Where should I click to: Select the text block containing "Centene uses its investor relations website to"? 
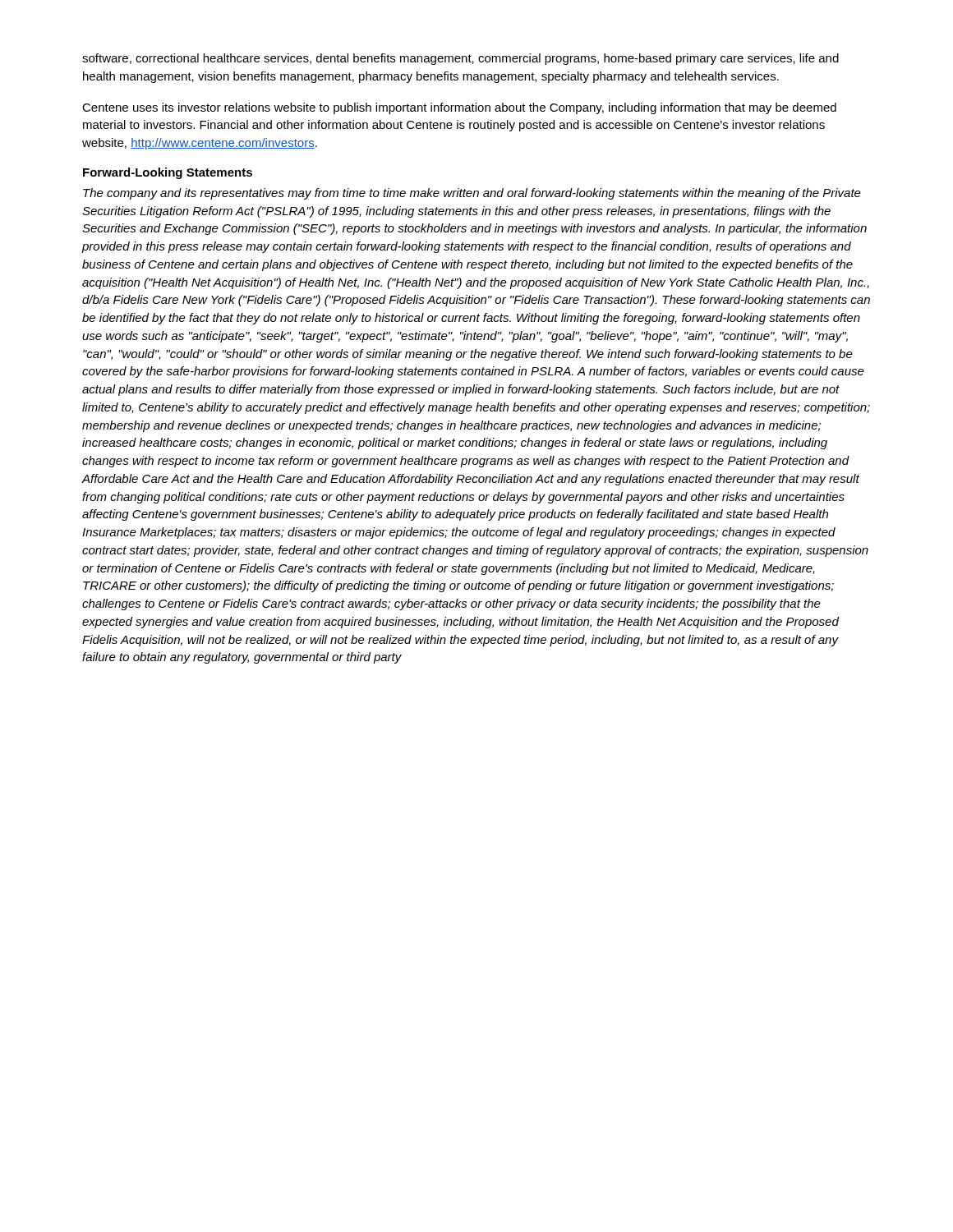459,125
